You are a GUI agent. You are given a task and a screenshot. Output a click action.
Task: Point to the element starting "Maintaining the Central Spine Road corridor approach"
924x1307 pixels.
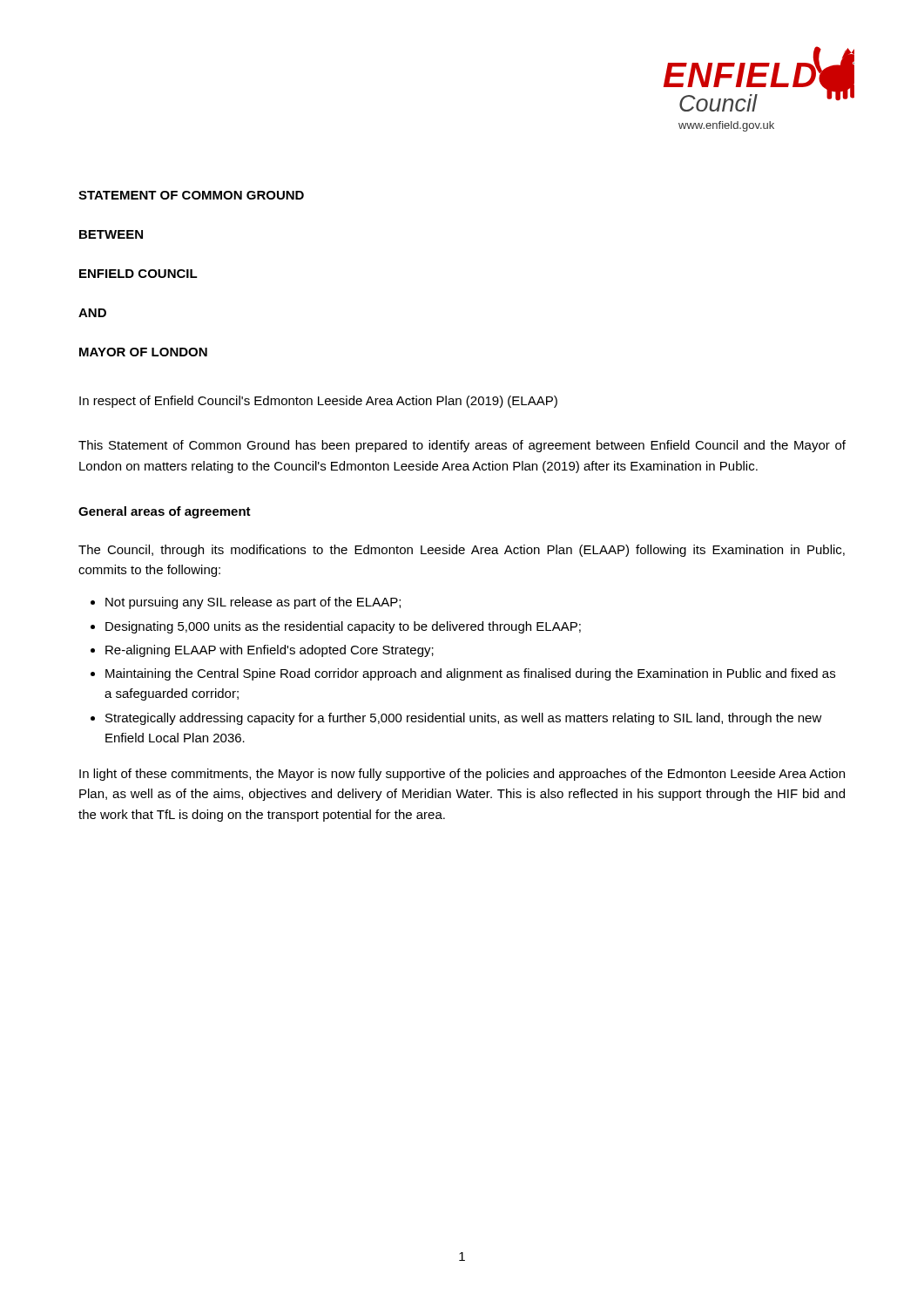470,683
